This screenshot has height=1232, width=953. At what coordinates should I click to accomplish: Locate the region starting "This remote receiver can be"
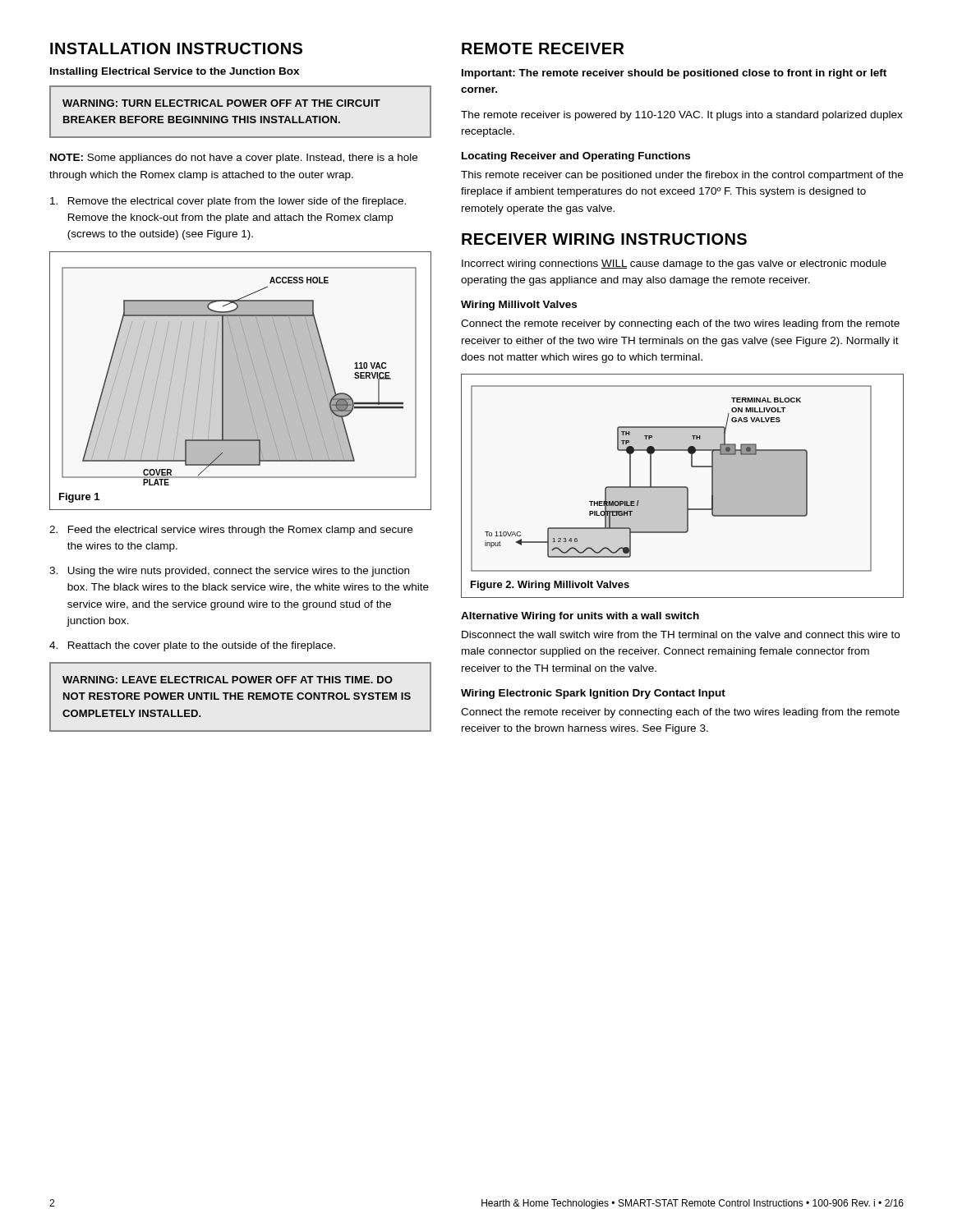(x=682, y=192)
